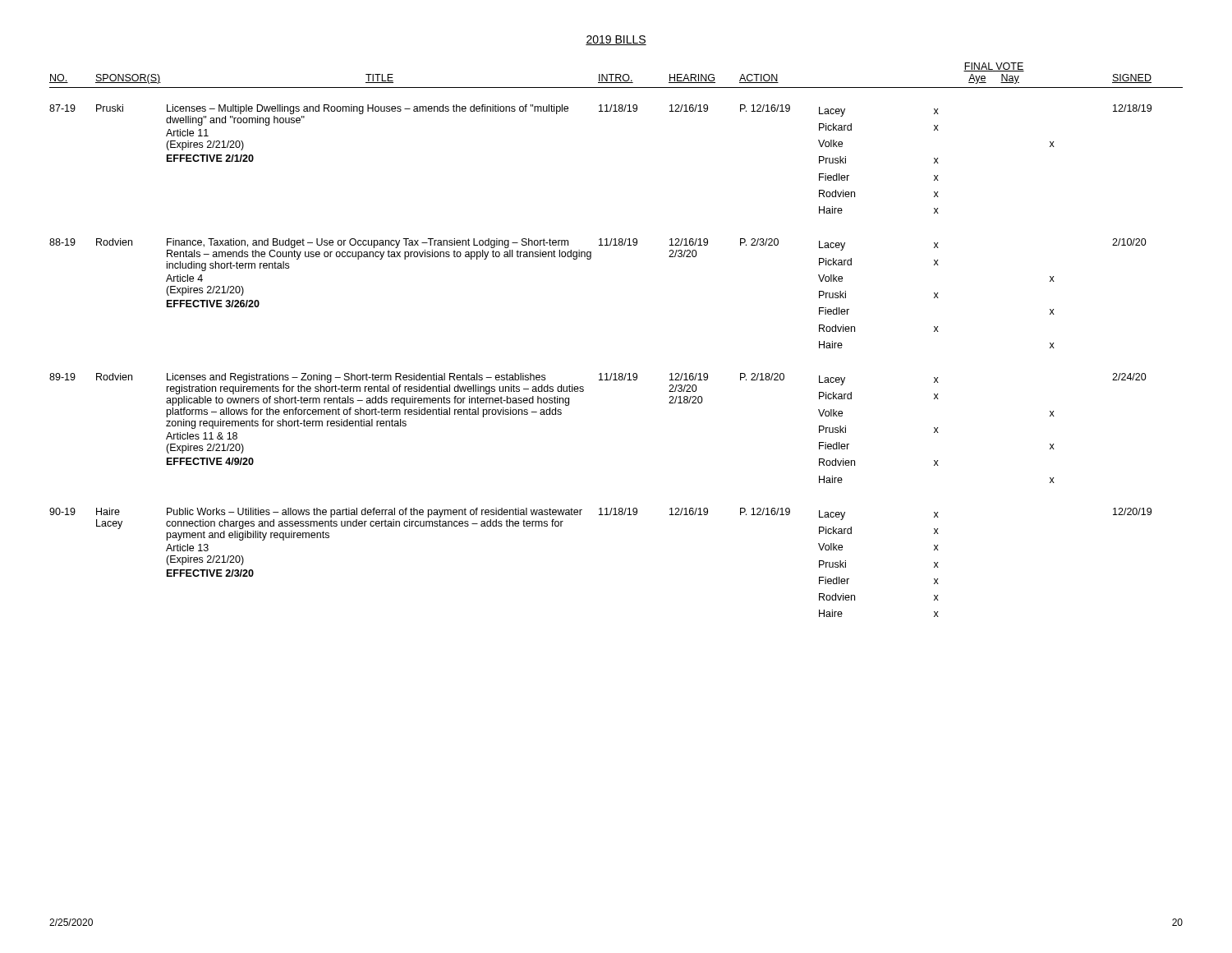Select the table that reads "FINAL VOTE Aye Nay"
Image resolution: width=1232 pixels, height=953 pixels.
coord(616,343)
